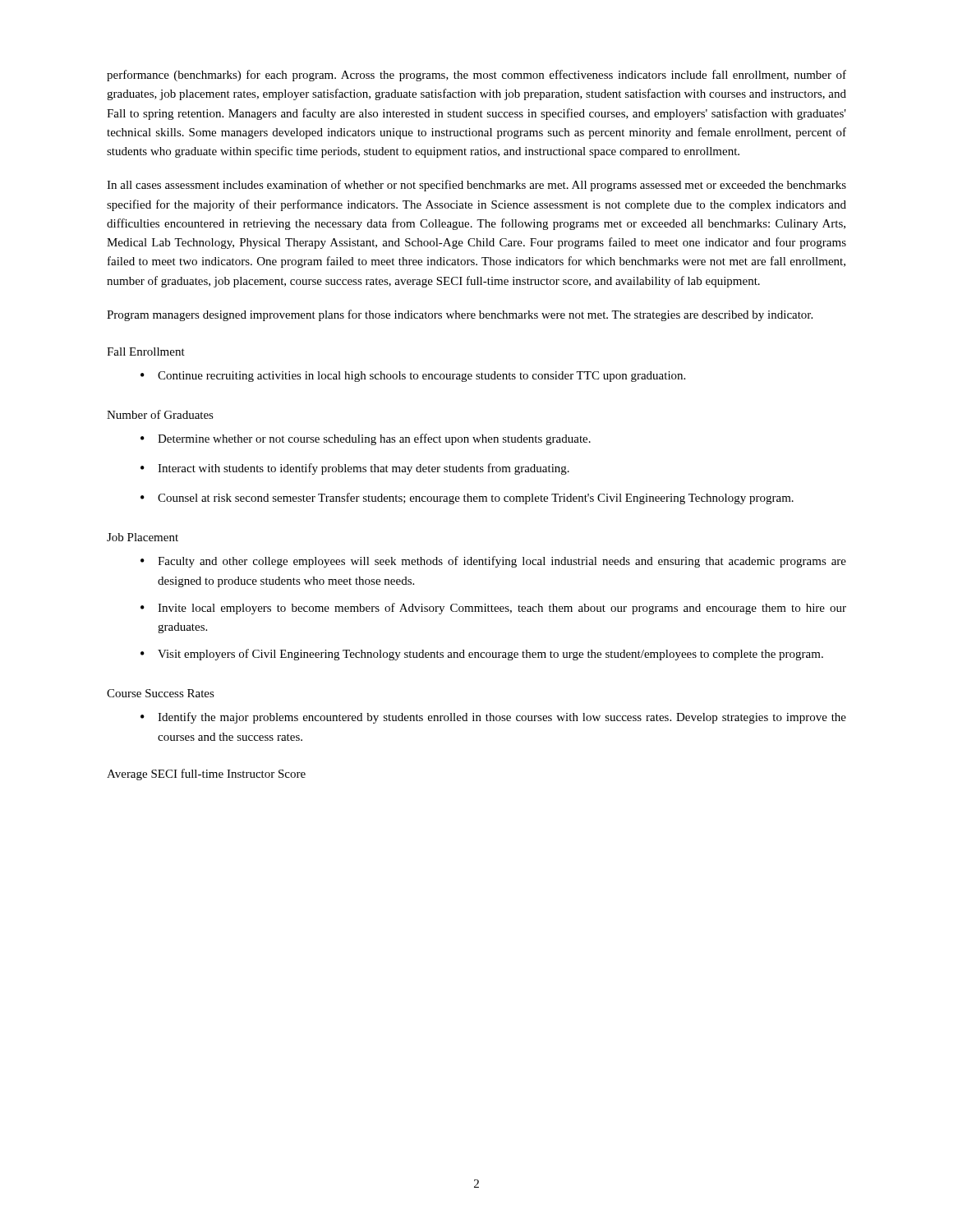Locate the list item containing "• Counsel at"

(493, 499)
